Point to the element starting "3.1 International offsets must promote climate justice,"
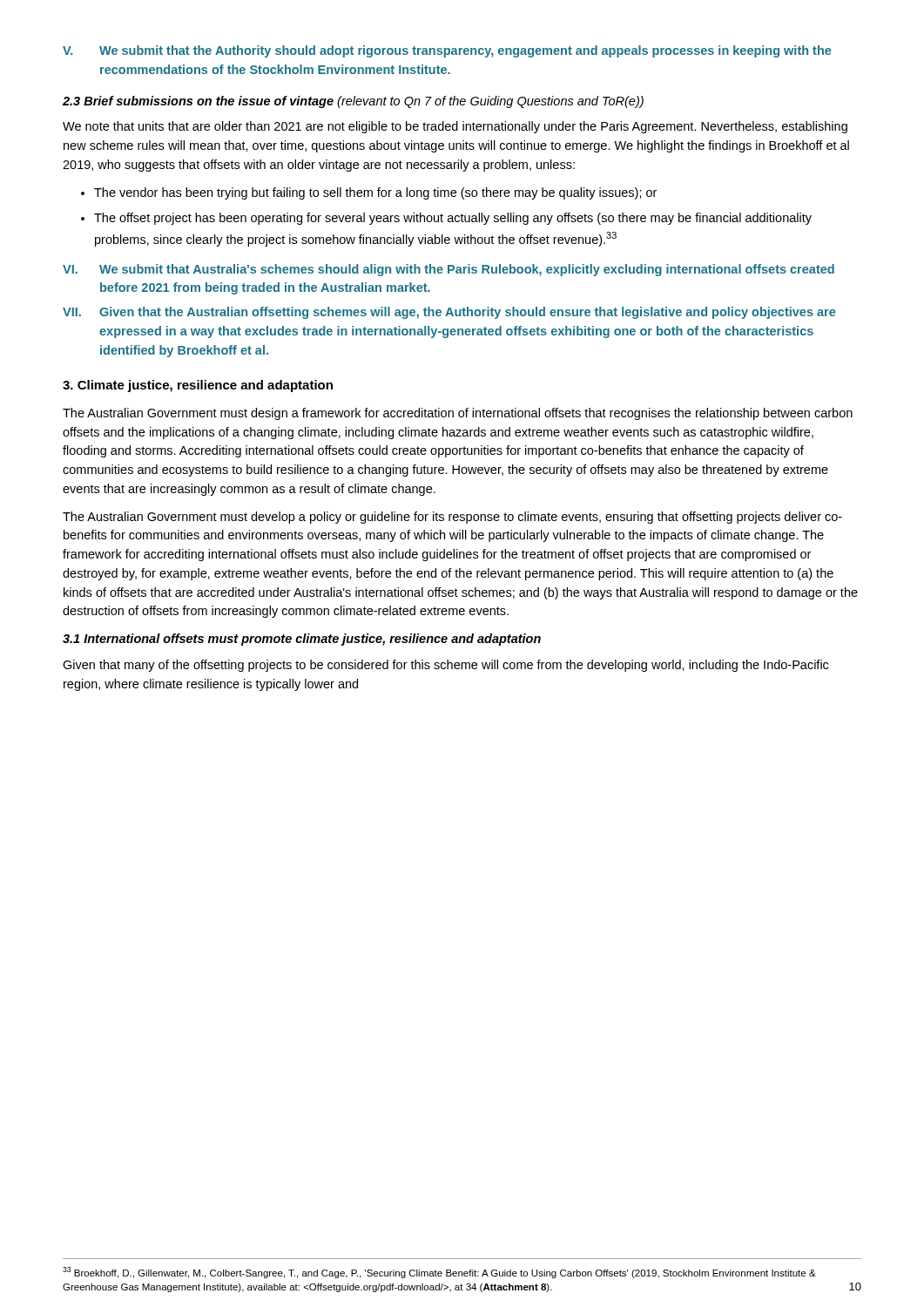The width and height of the screenshot is (924, 1307). (x=302, y=639)
